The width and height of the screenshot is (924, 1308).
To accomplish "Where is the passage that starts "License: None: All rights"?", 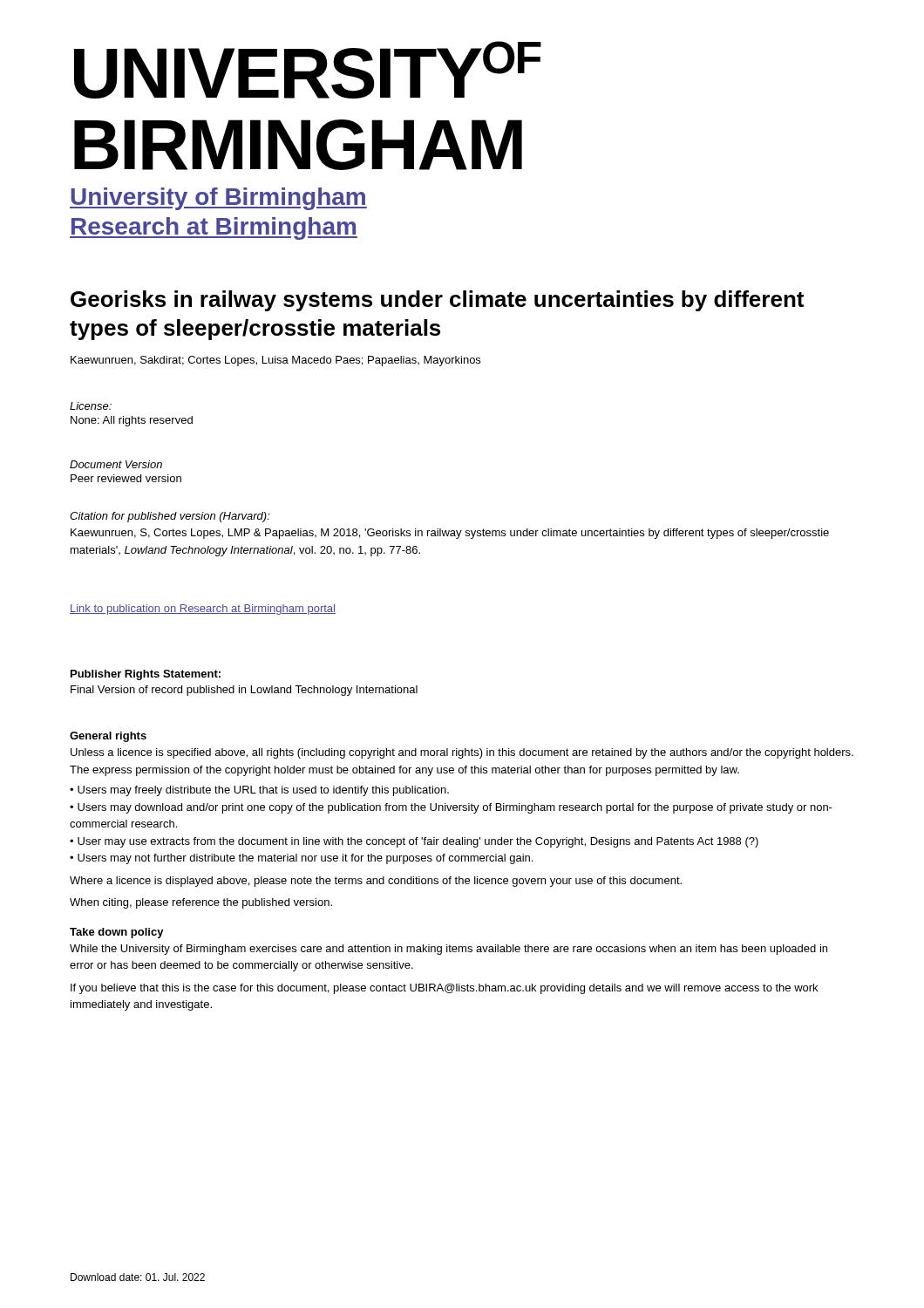I will point(91,406).
